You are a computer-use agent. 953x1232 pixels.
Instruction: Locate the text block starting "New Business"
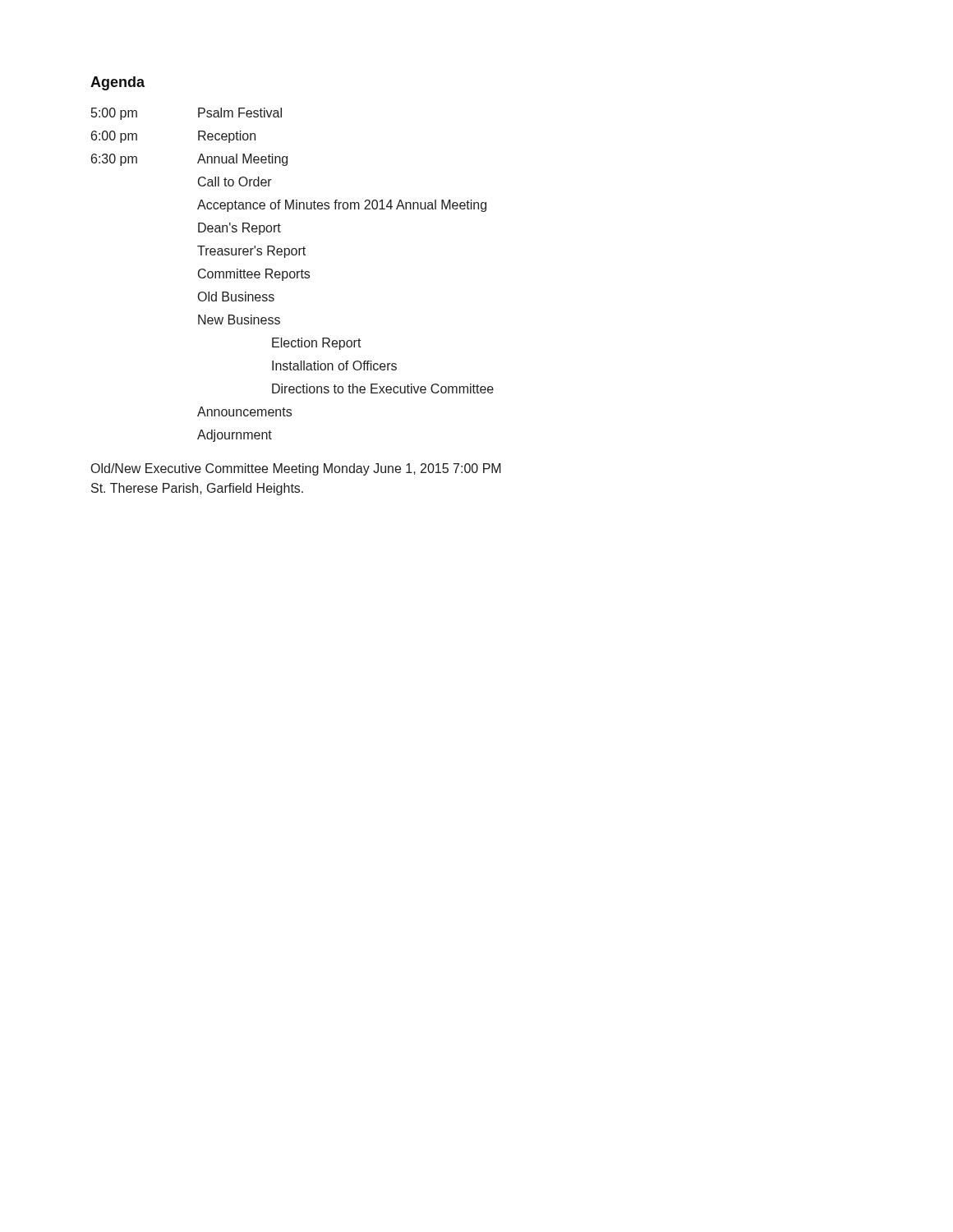pyautogui.click(x=239, y=320)
